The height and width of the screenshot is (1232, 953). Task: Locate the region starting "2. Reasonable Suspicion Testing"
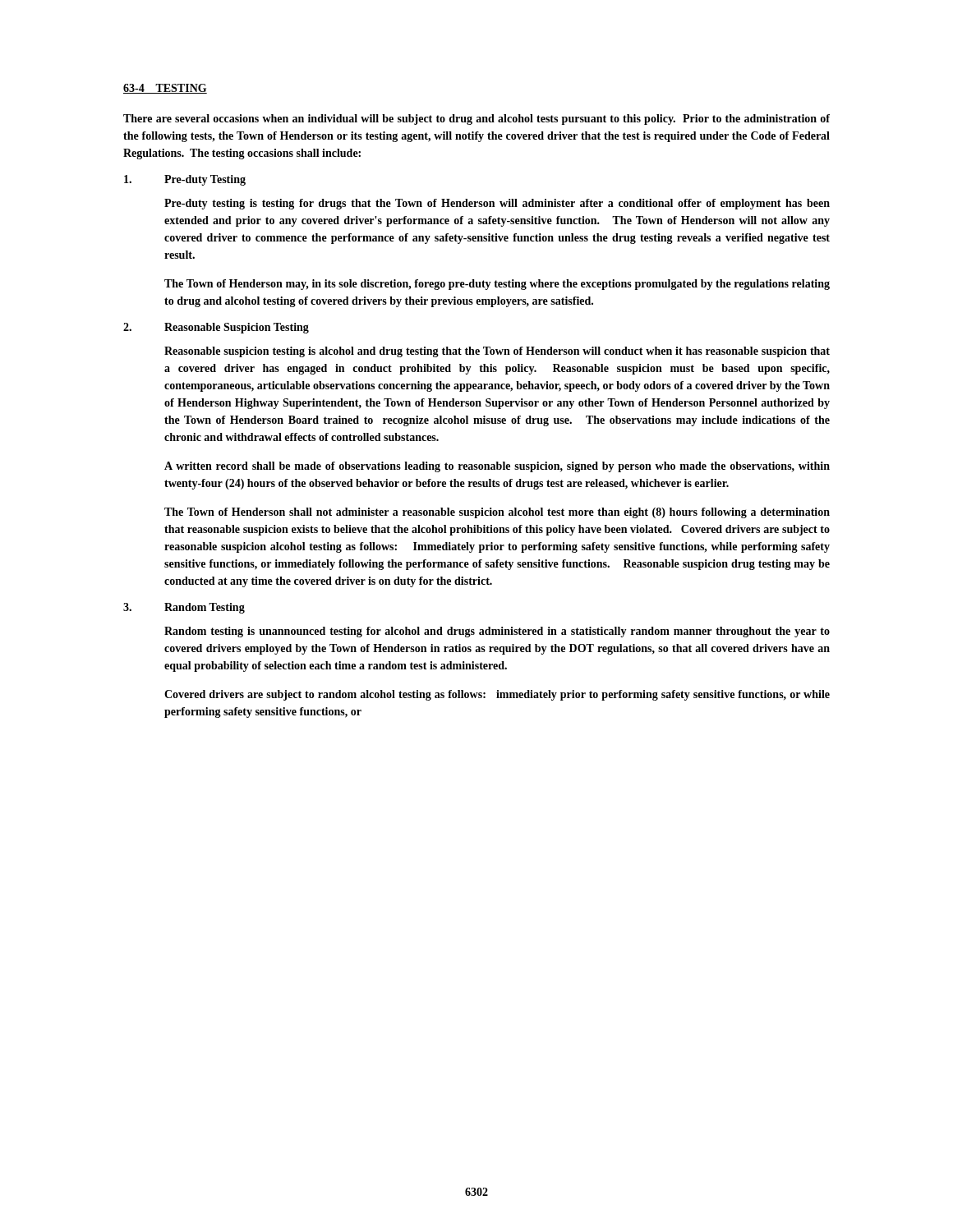216,328
